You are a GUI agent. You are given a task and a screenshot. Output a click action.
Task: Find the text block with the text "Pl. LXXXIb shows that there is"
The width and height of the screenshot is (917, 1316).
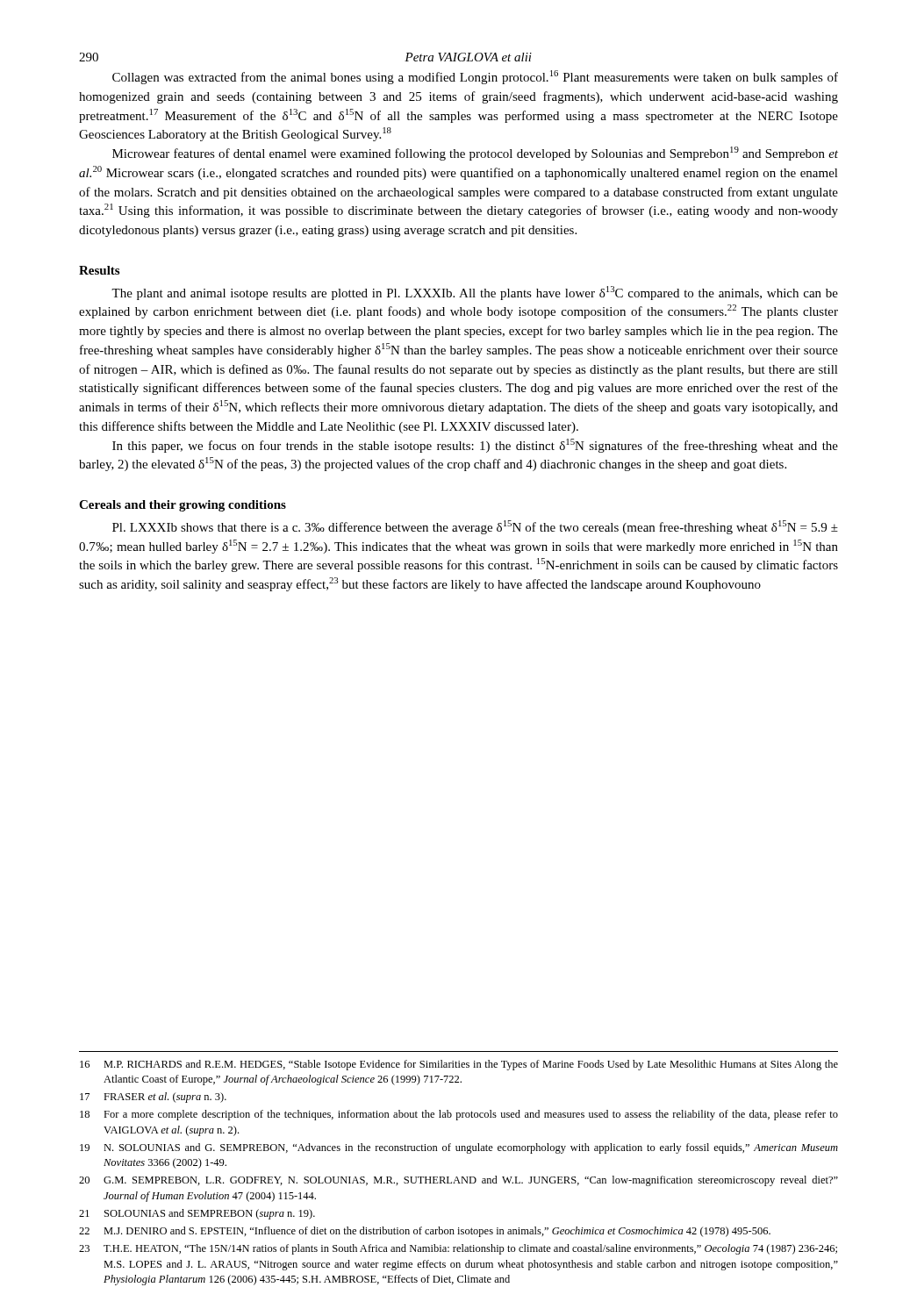(458, 555)
